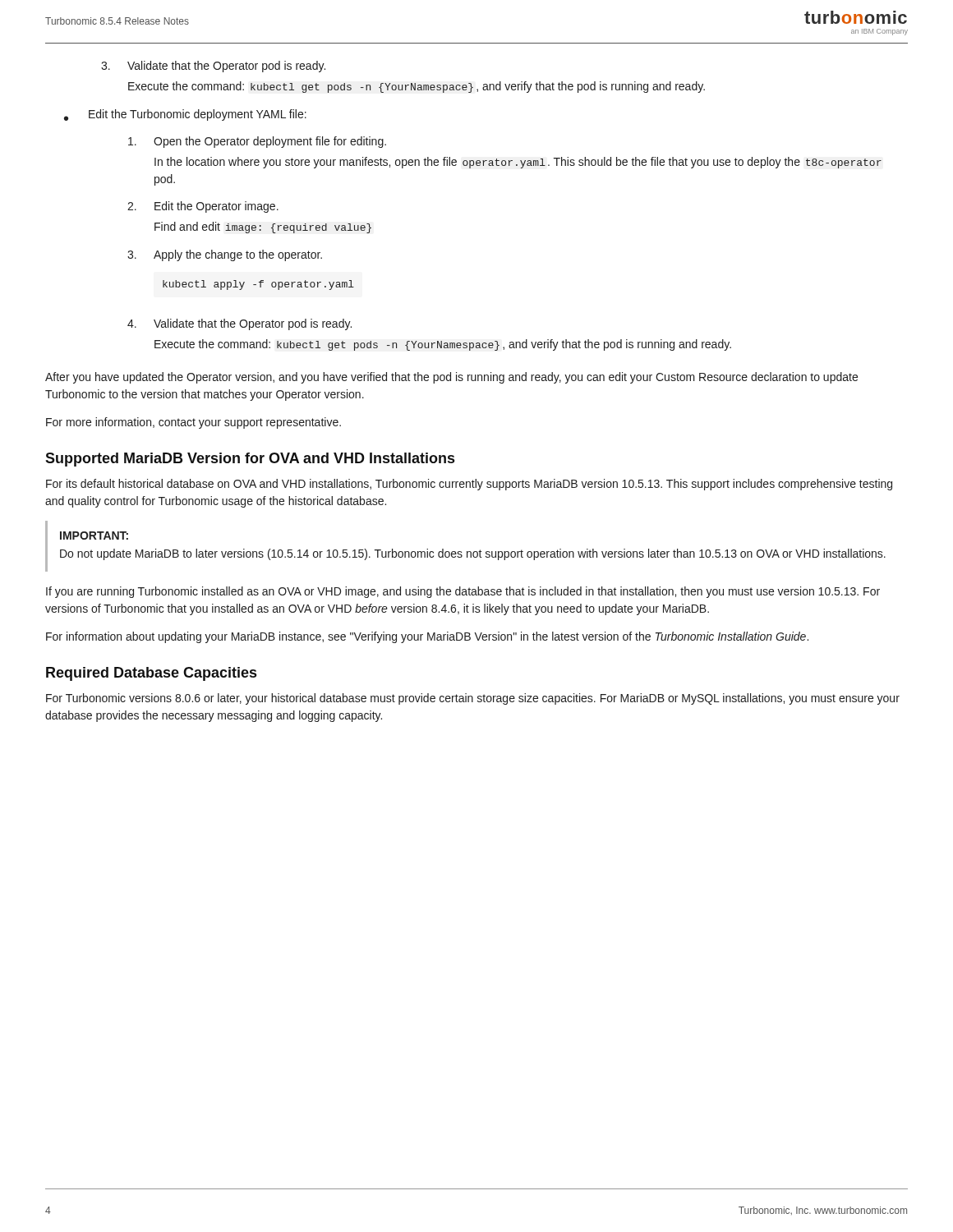Find the block on this page that starts "Open the Operator"
The height and width of the screenshot is (1232, 953).
click(518, 164)
